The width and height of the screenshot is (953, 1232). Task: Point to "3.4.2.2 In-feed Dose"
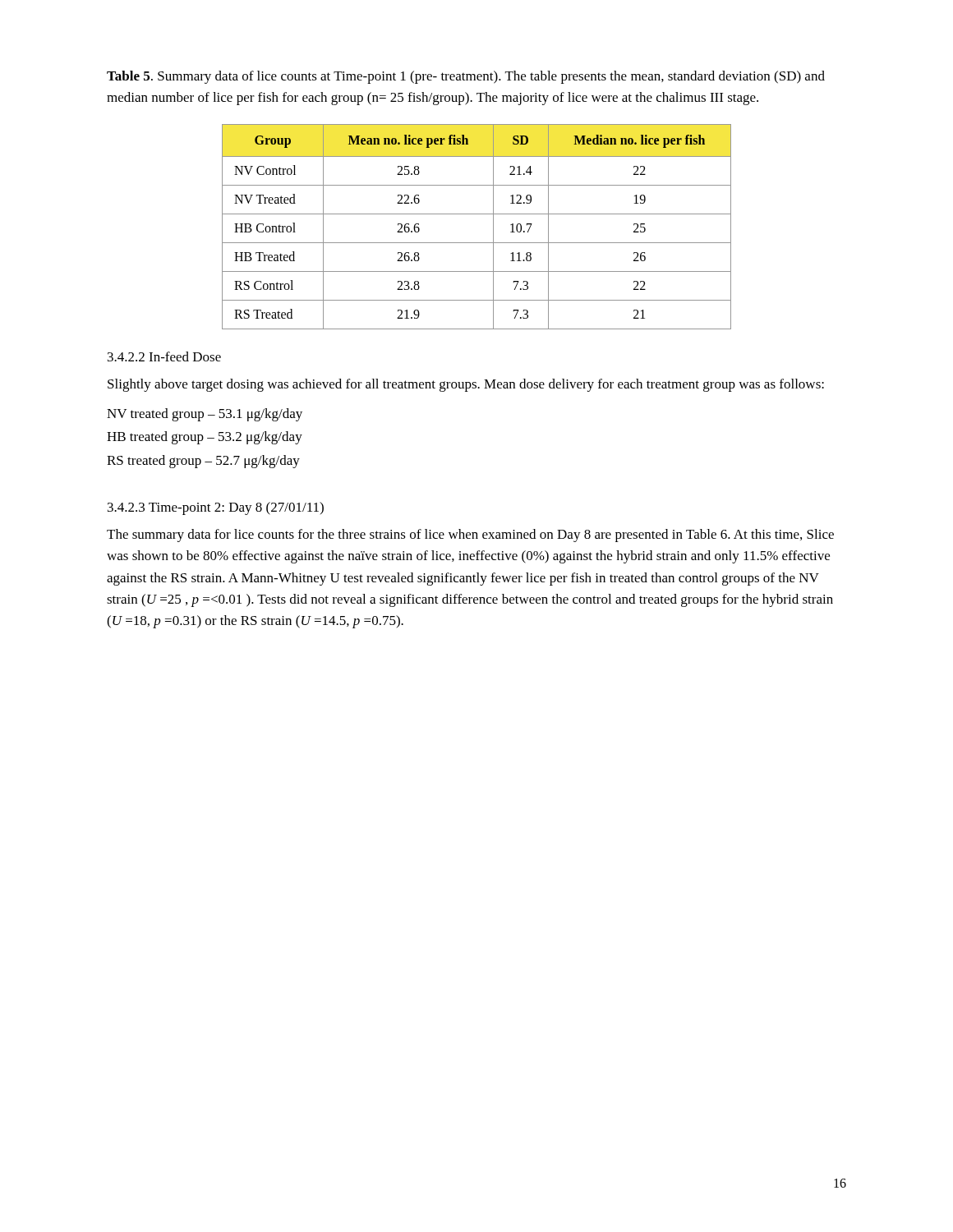pos(164,357)
